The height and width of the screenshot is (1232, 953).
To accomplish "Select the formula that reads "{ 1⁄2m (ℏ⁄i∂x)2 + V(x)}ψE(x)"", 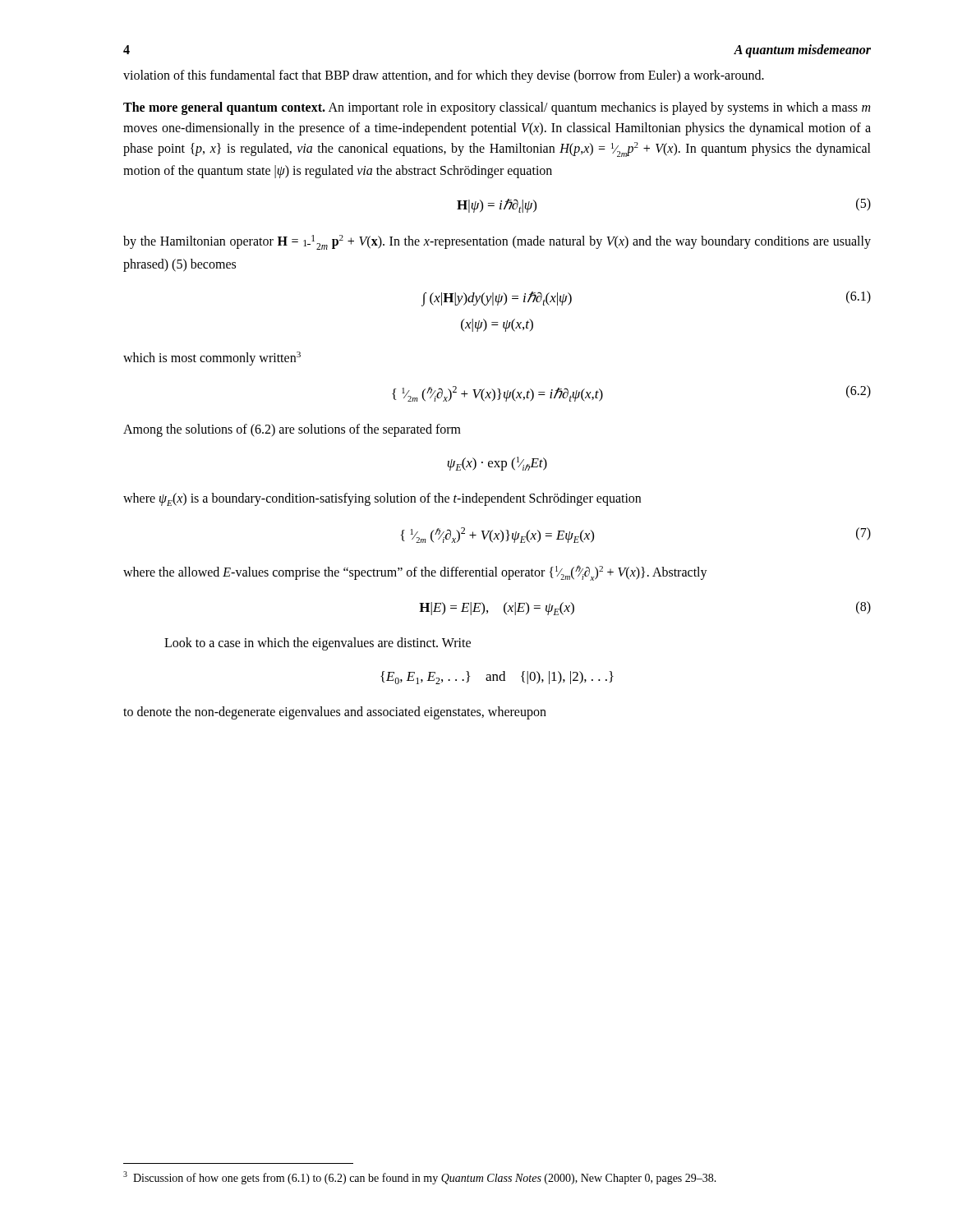I will tap(497, 536).
